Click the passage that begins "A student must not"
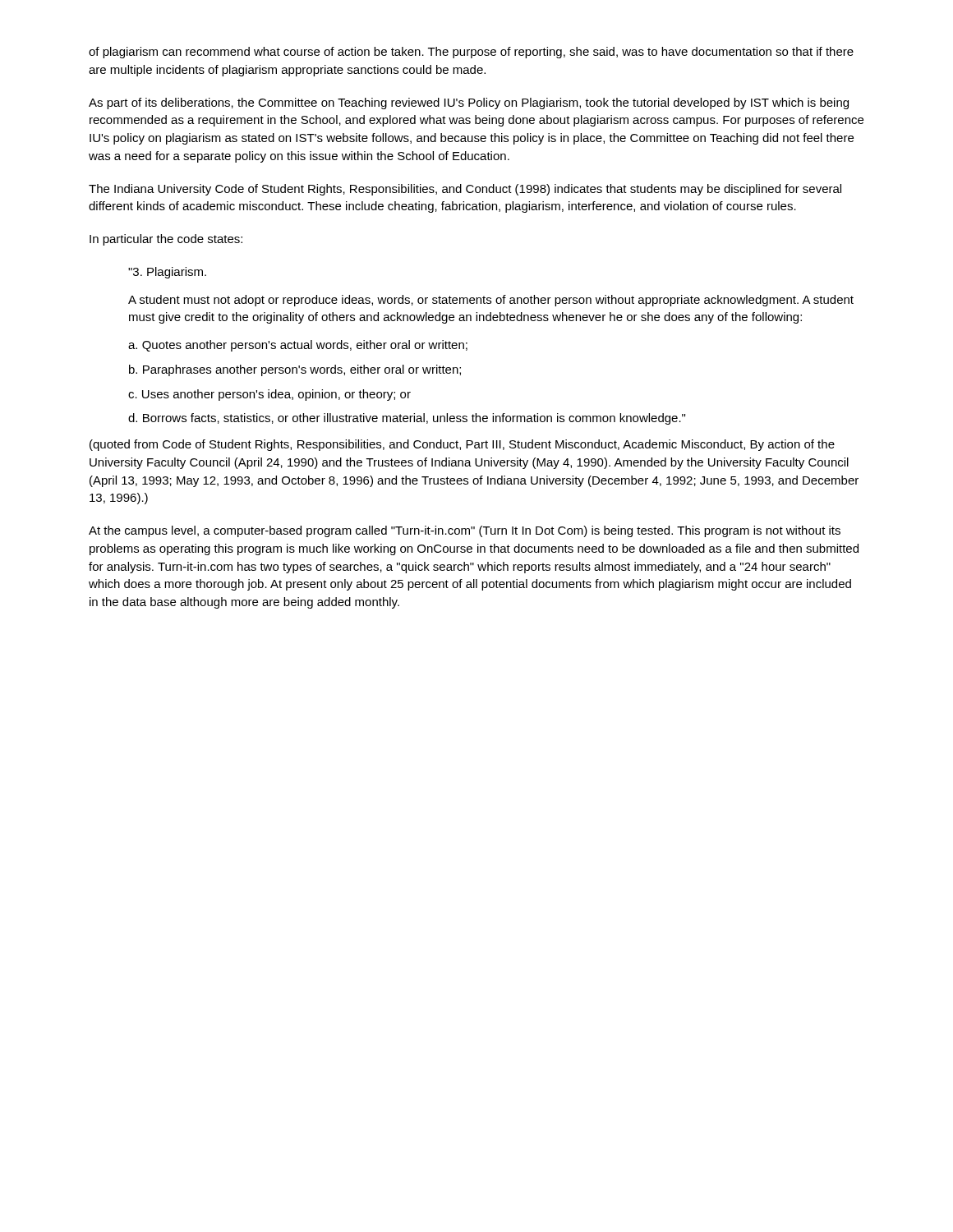The height and width of the screenshot is (1232, 953). pos(491,308)
